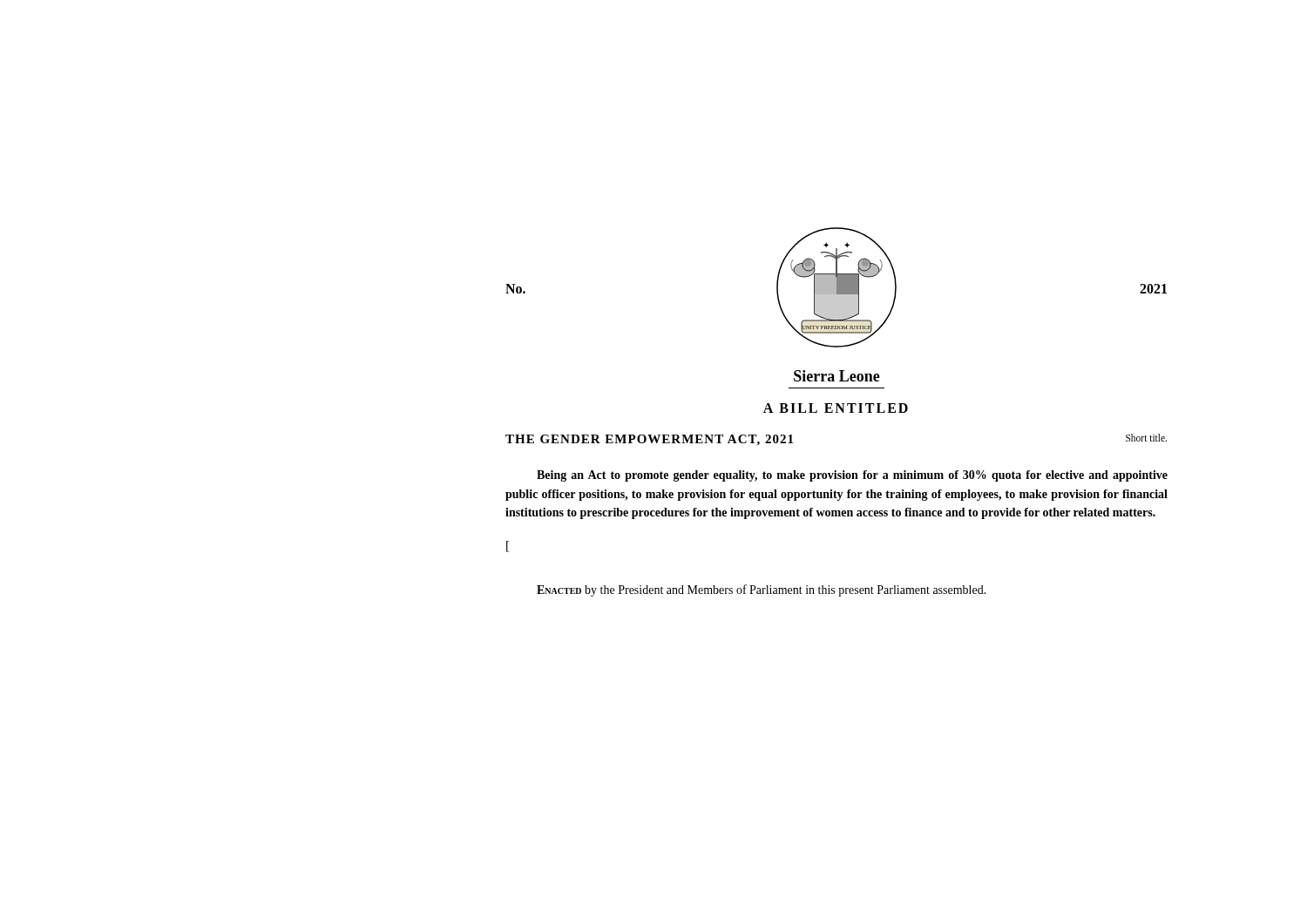Navigate to the block starting "Enacted by the President and Members"
Viewport: 1307px width, 924px height.
point(762,590)
